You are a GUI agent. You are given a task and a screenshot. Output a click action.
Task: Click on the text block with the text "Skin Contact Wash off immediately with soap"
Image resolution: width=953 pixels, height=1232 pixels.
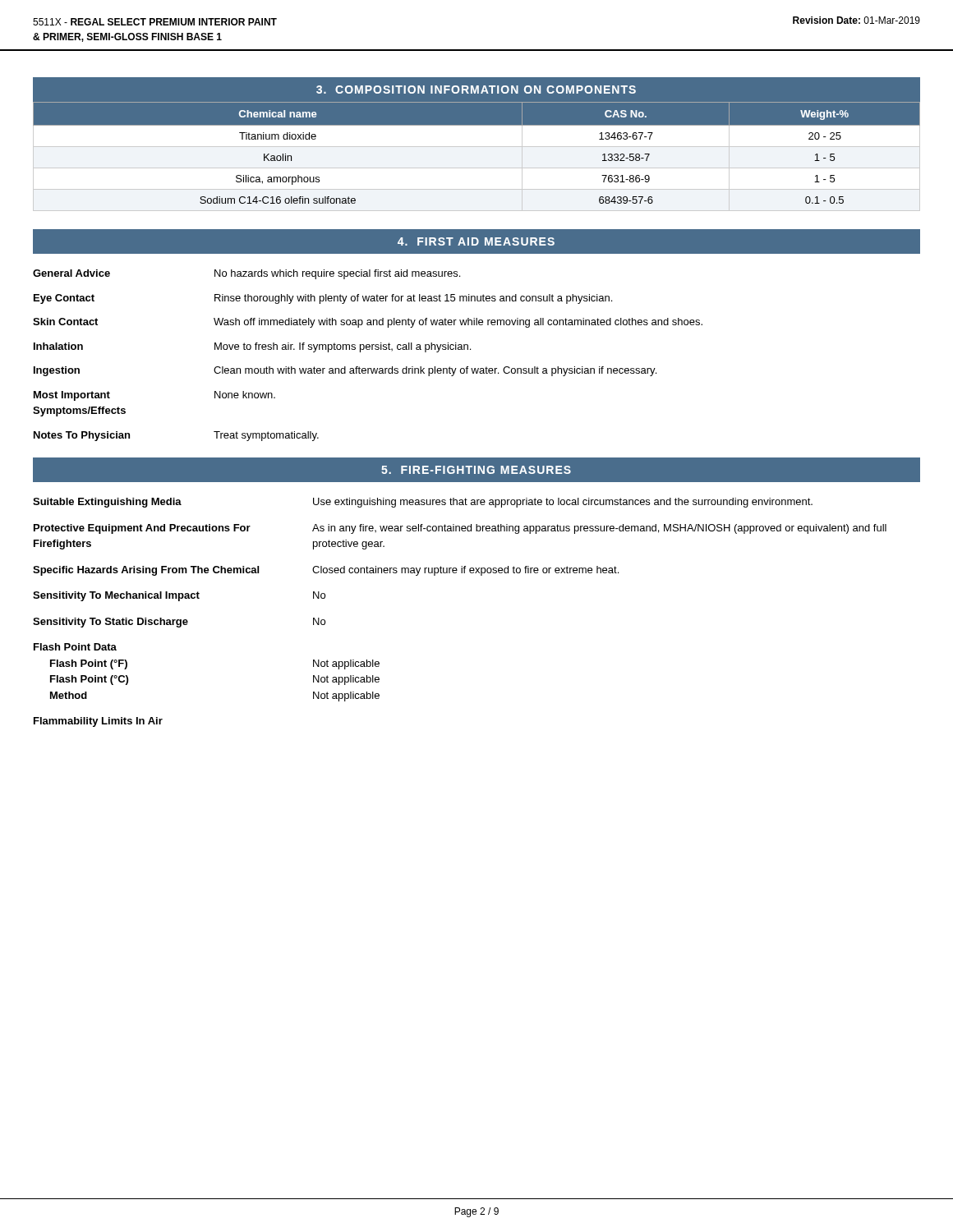[x=476, y=322]
